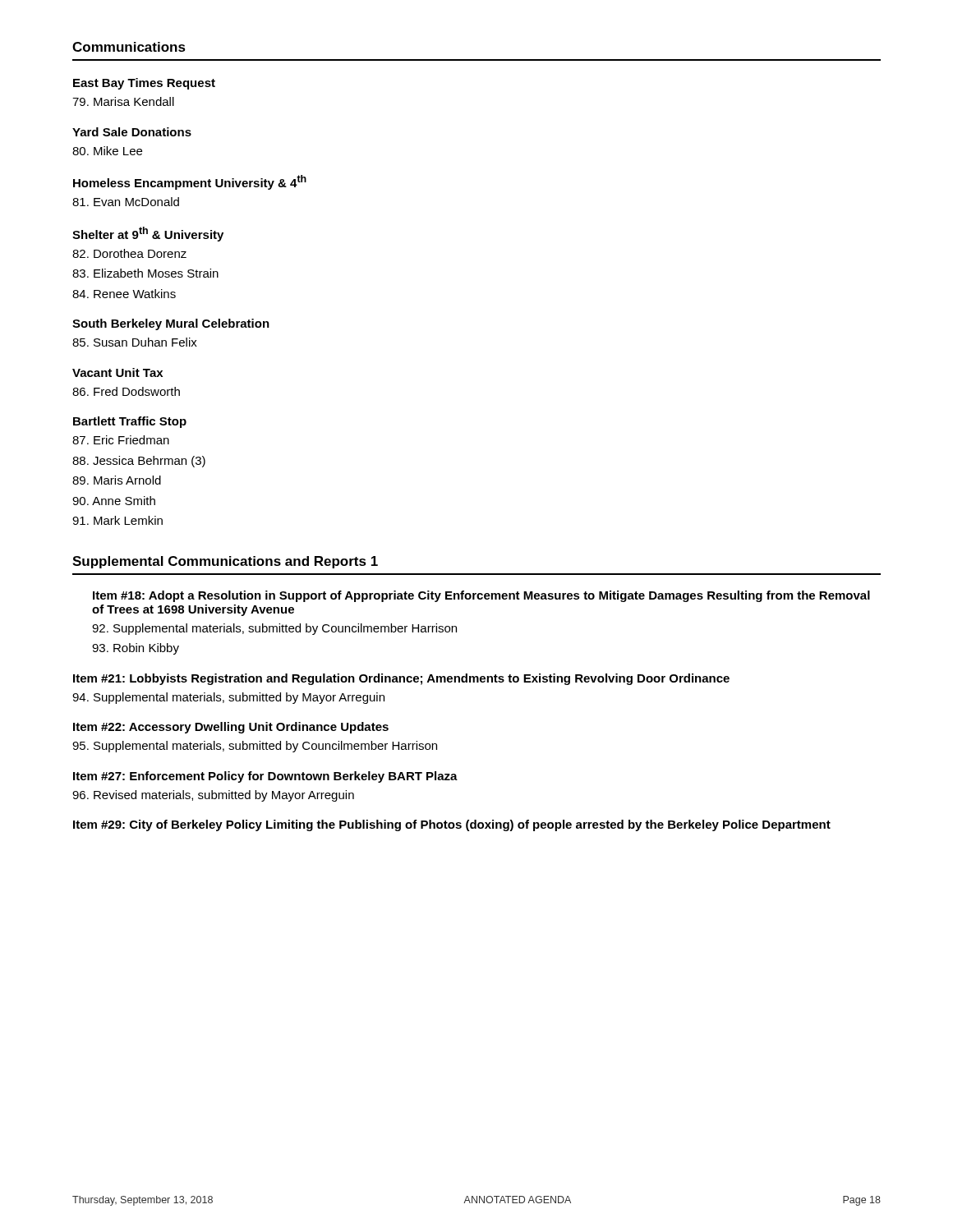The width and height of the screenshot is (953, 1232).
Task: Click on the list item that reads "Yard Sale Donations"
Action: pyautogui.click(x=132, y=132)
